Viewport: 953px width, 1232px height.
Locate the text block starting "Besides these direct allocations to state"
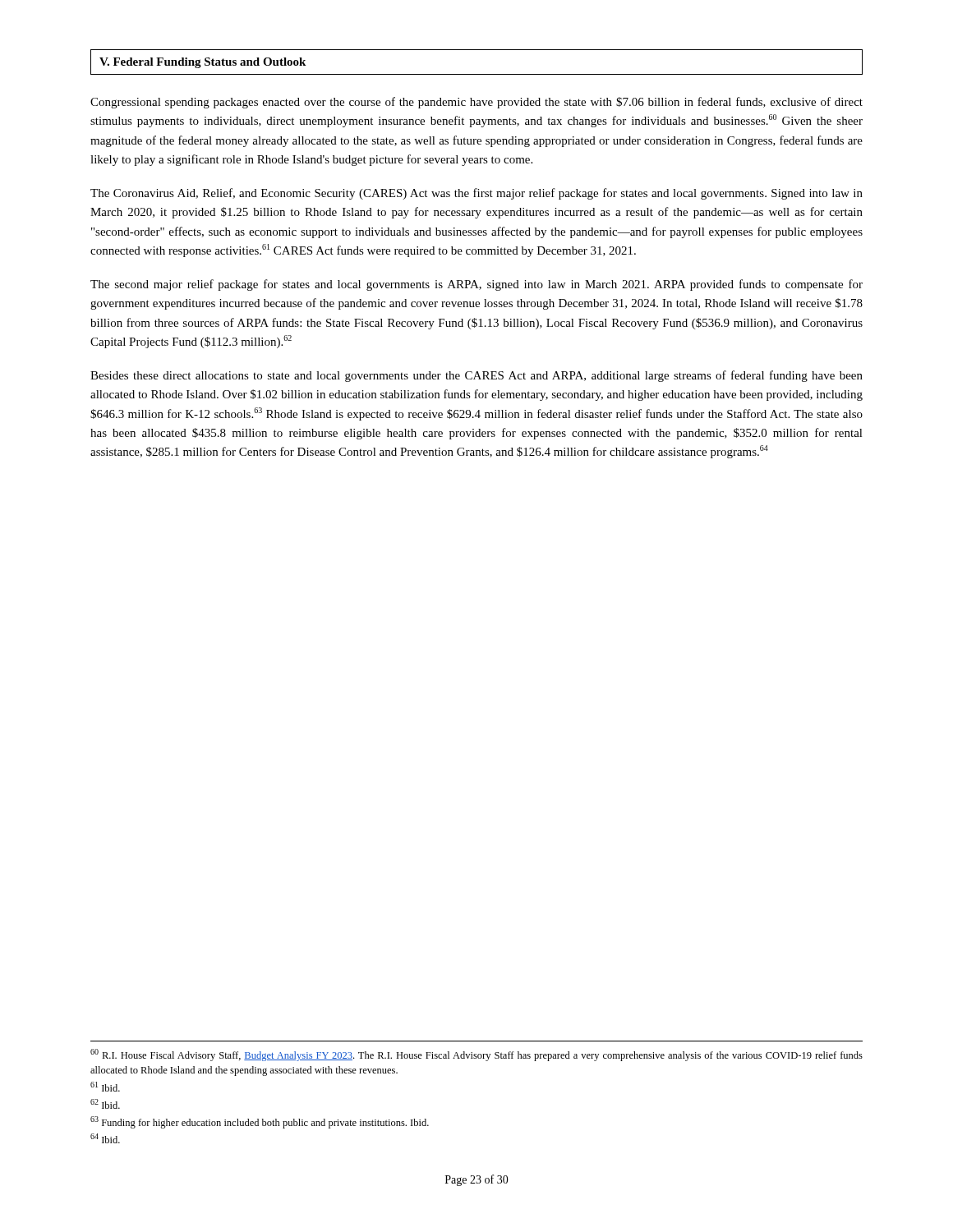[x=476, y=414]
